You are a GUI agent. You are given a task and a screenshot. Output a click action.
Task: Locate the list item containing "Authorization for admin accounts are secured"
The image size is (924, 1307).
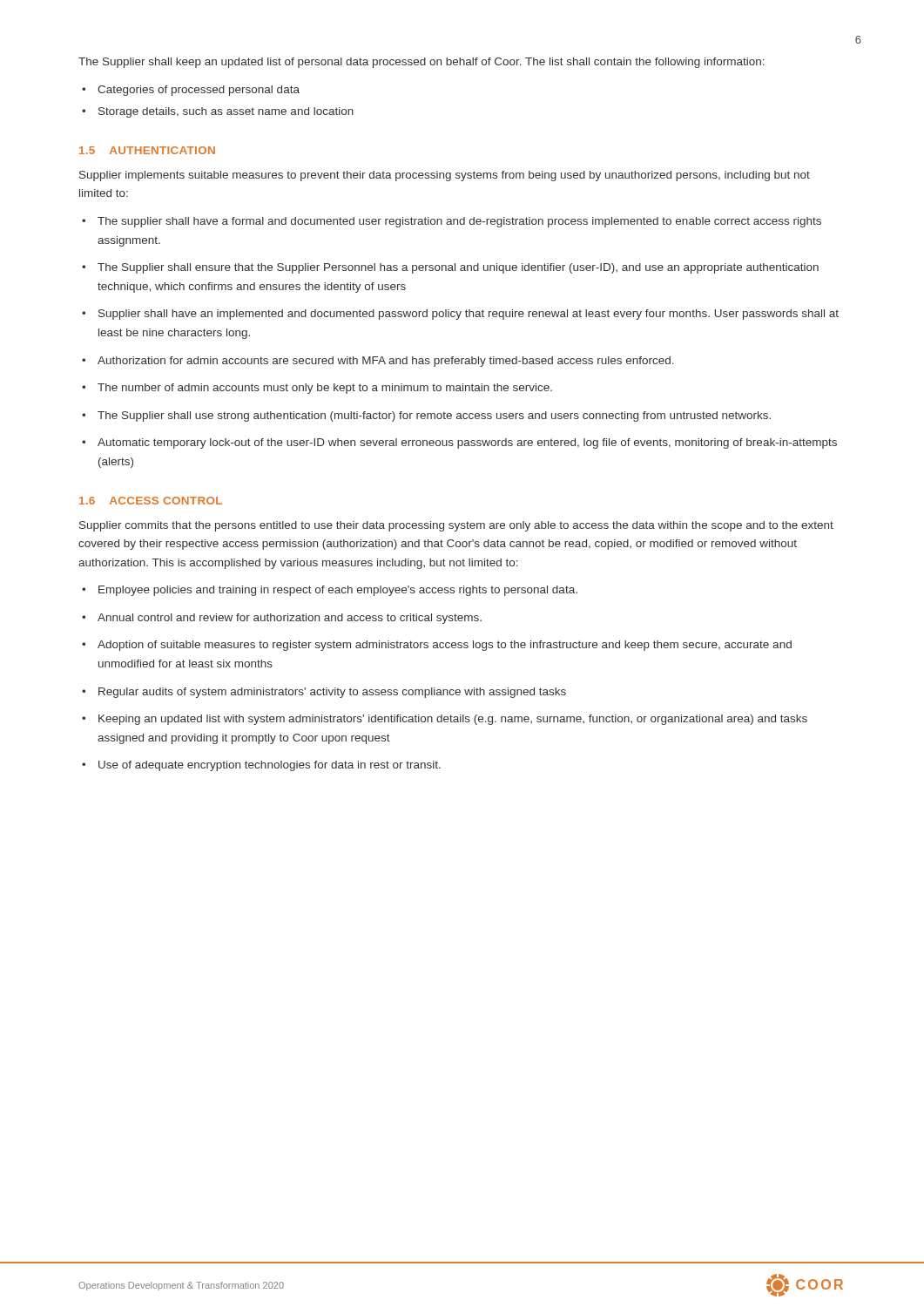(386, 360)
